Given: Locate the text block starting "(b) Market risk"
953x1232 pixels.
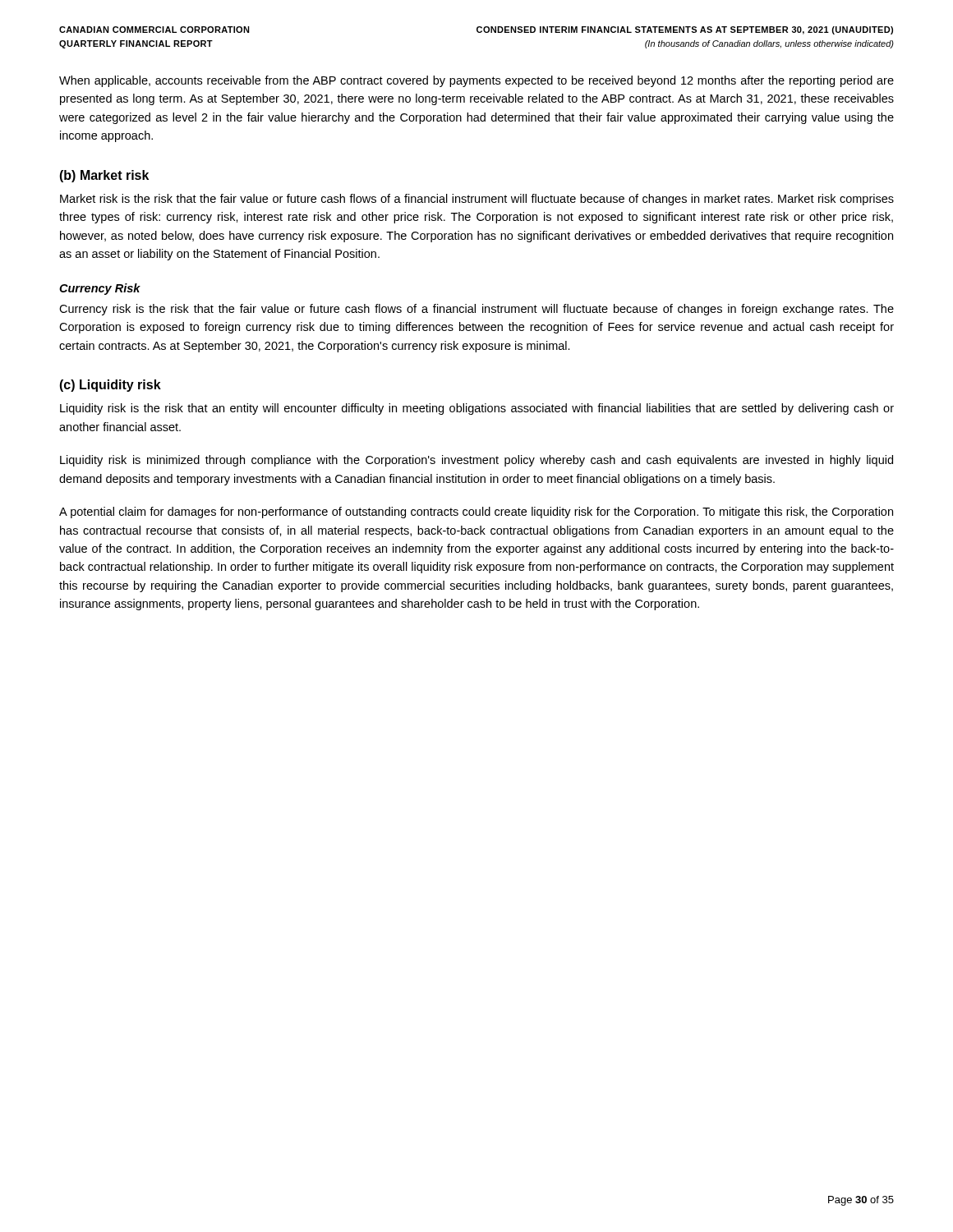Looking at the screenshot, I should 104,175.
